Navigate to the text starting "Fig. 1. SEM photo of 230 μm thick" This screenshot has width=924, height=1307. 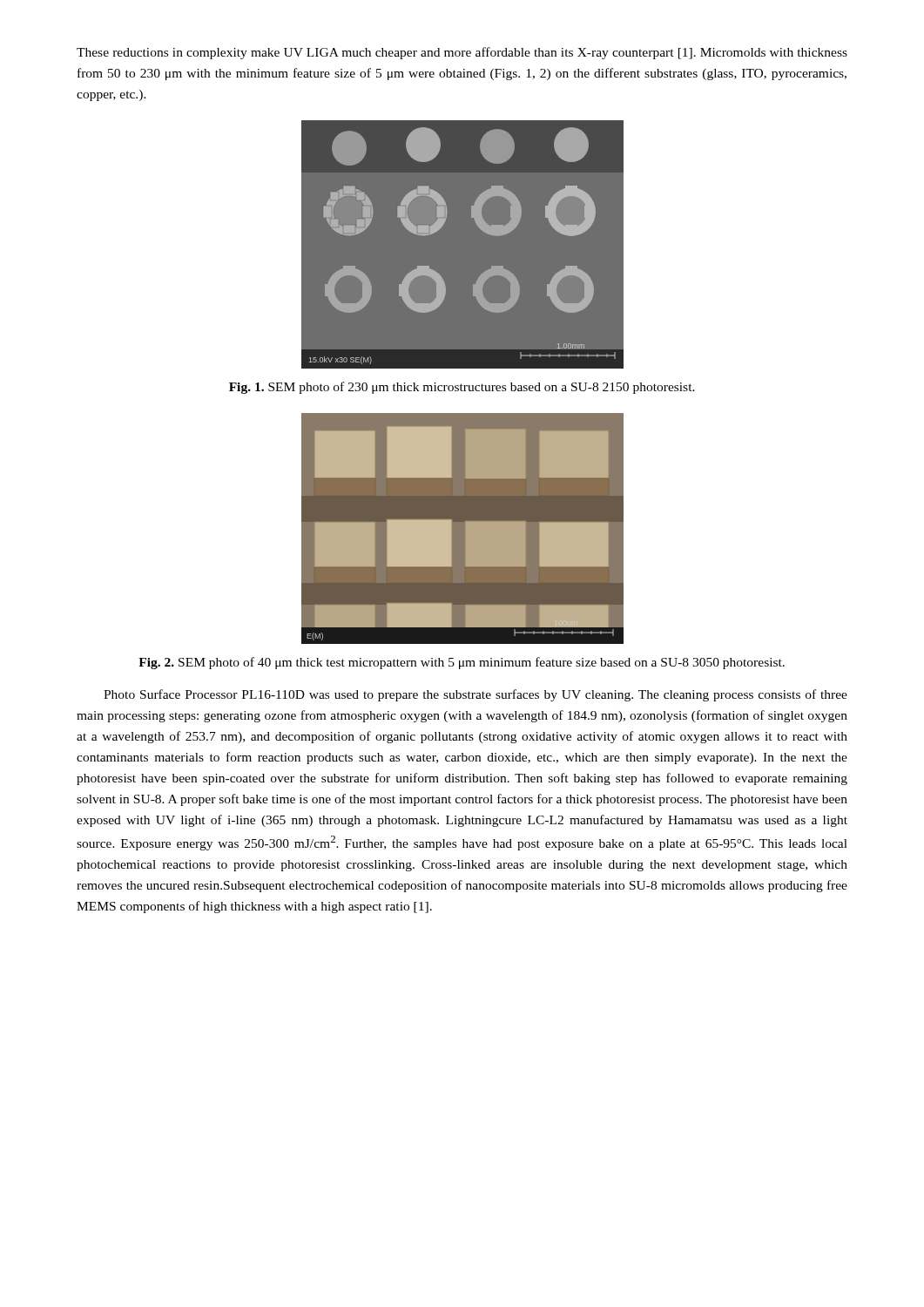coord(462,386)
